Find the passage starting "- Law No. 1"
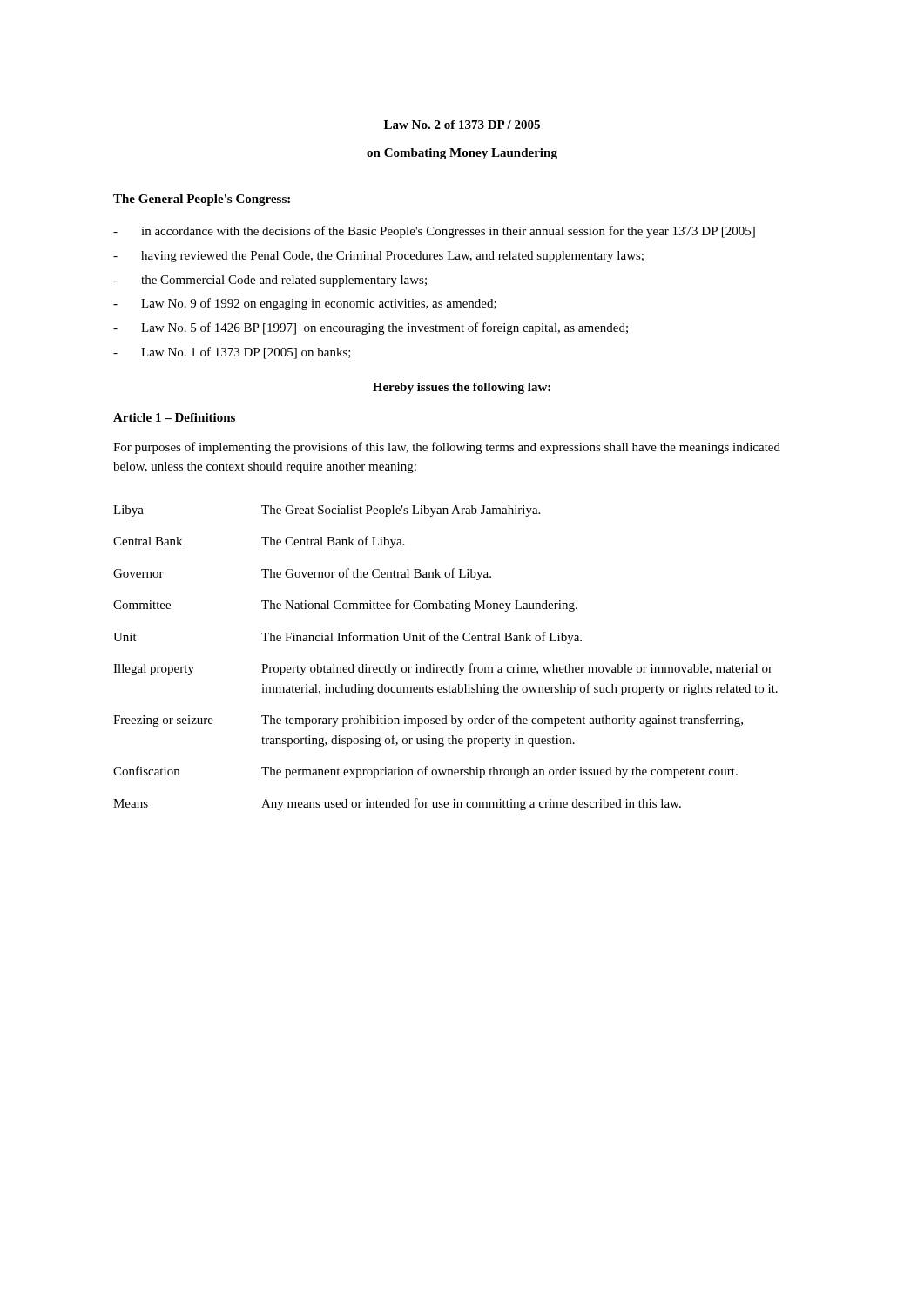The height and width of the screenshot is (1307, 924). 232,353
